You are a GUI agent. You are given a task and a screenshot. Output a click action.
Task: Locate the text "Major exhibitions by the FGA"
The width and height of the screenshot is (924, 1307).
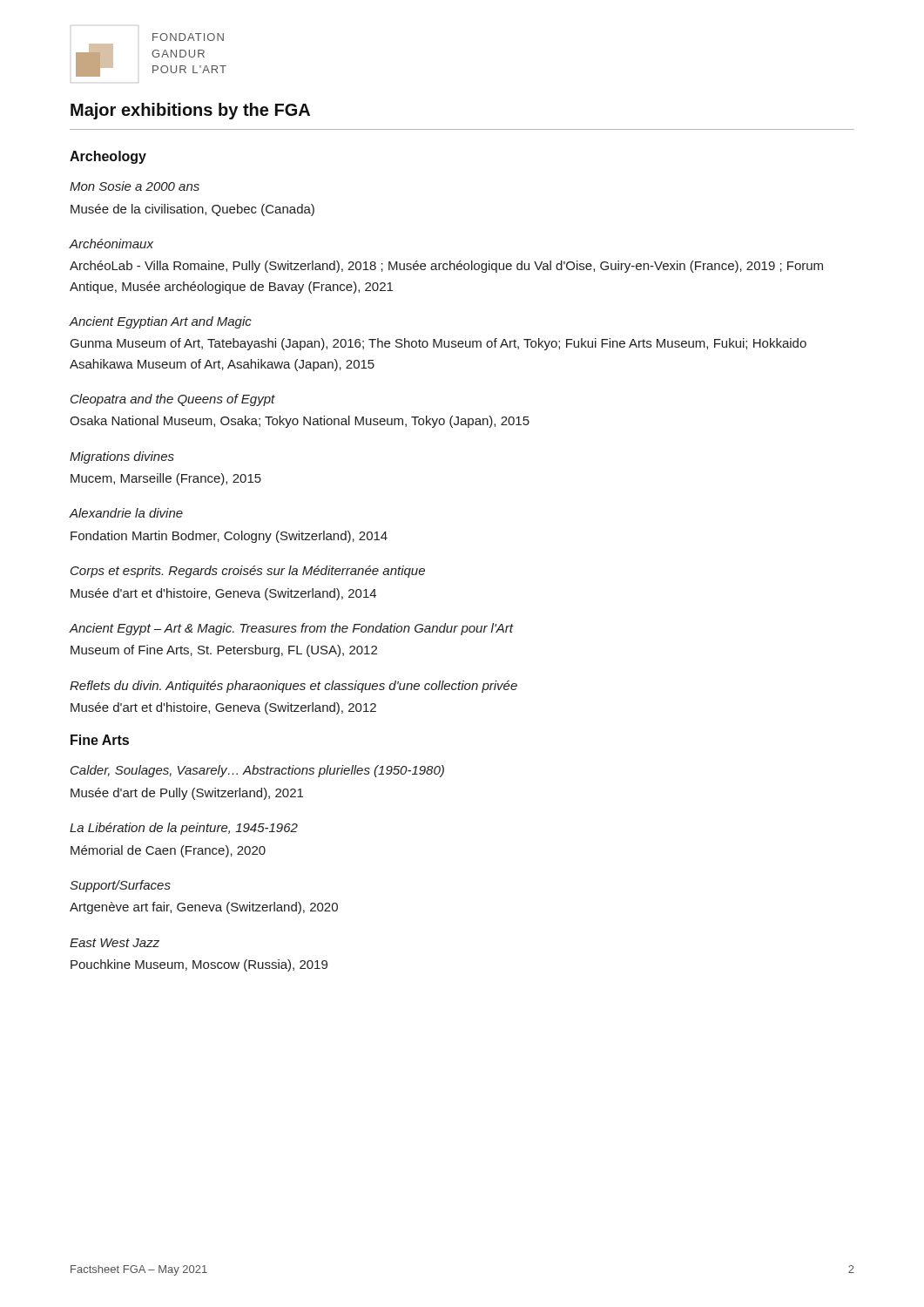tap(190, 110)
